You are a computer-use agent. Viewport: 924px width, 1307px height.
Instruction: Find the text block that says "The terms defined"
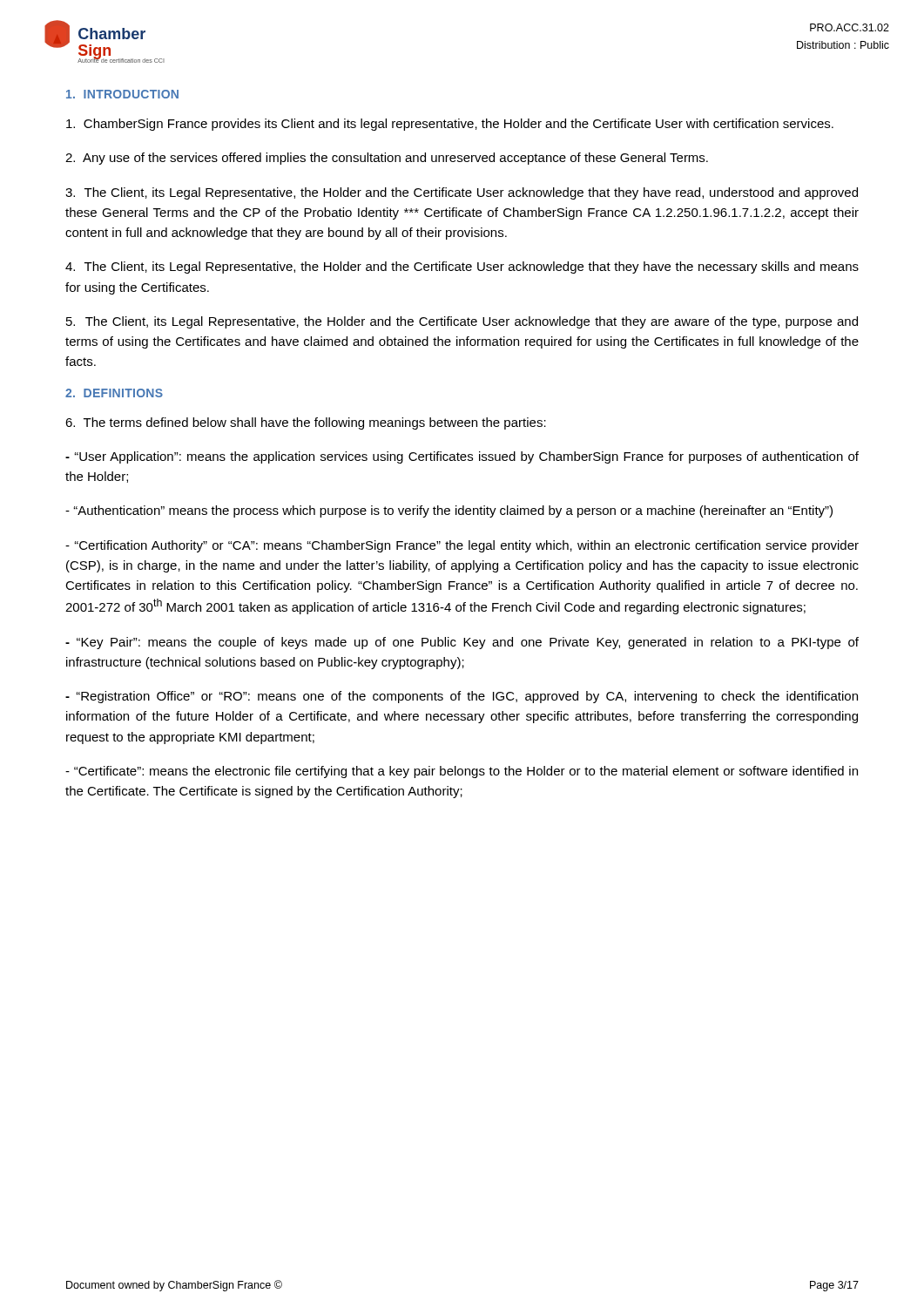click(x=306, y=422)
